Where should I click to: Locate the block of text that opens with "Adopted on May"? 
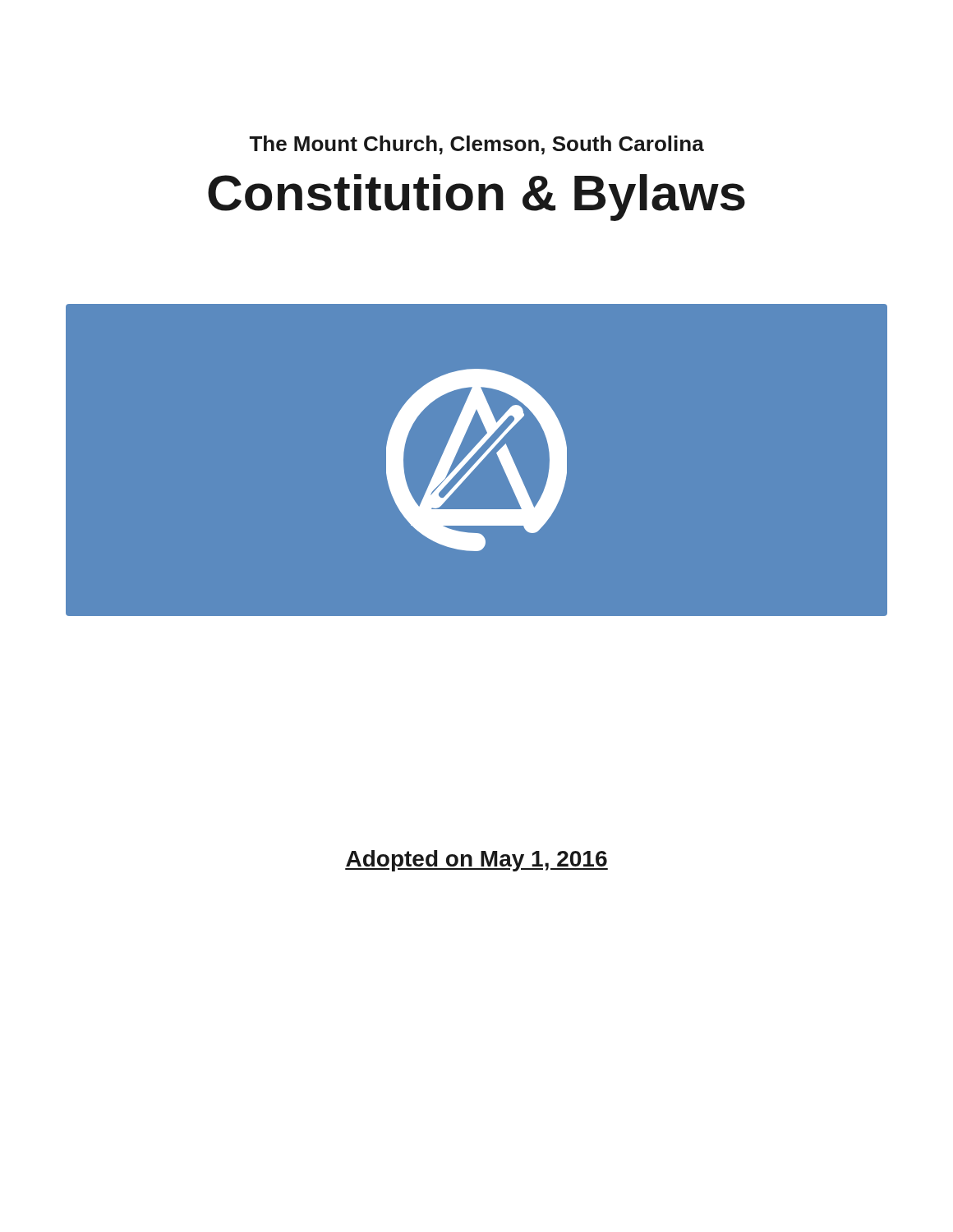(476, 859)
